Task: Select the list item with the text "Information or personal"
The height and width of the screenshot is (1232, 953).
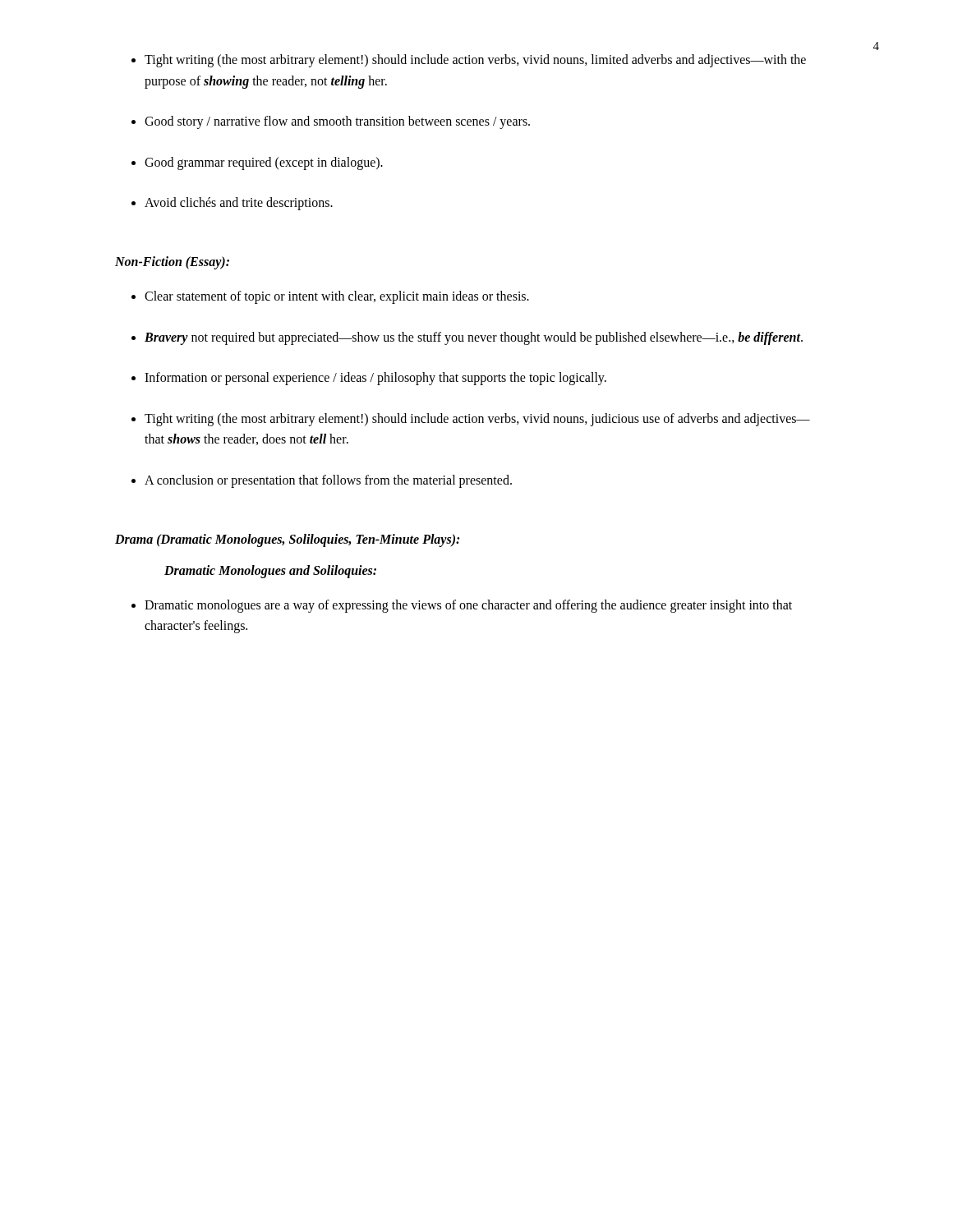Action: click(376, 378)
